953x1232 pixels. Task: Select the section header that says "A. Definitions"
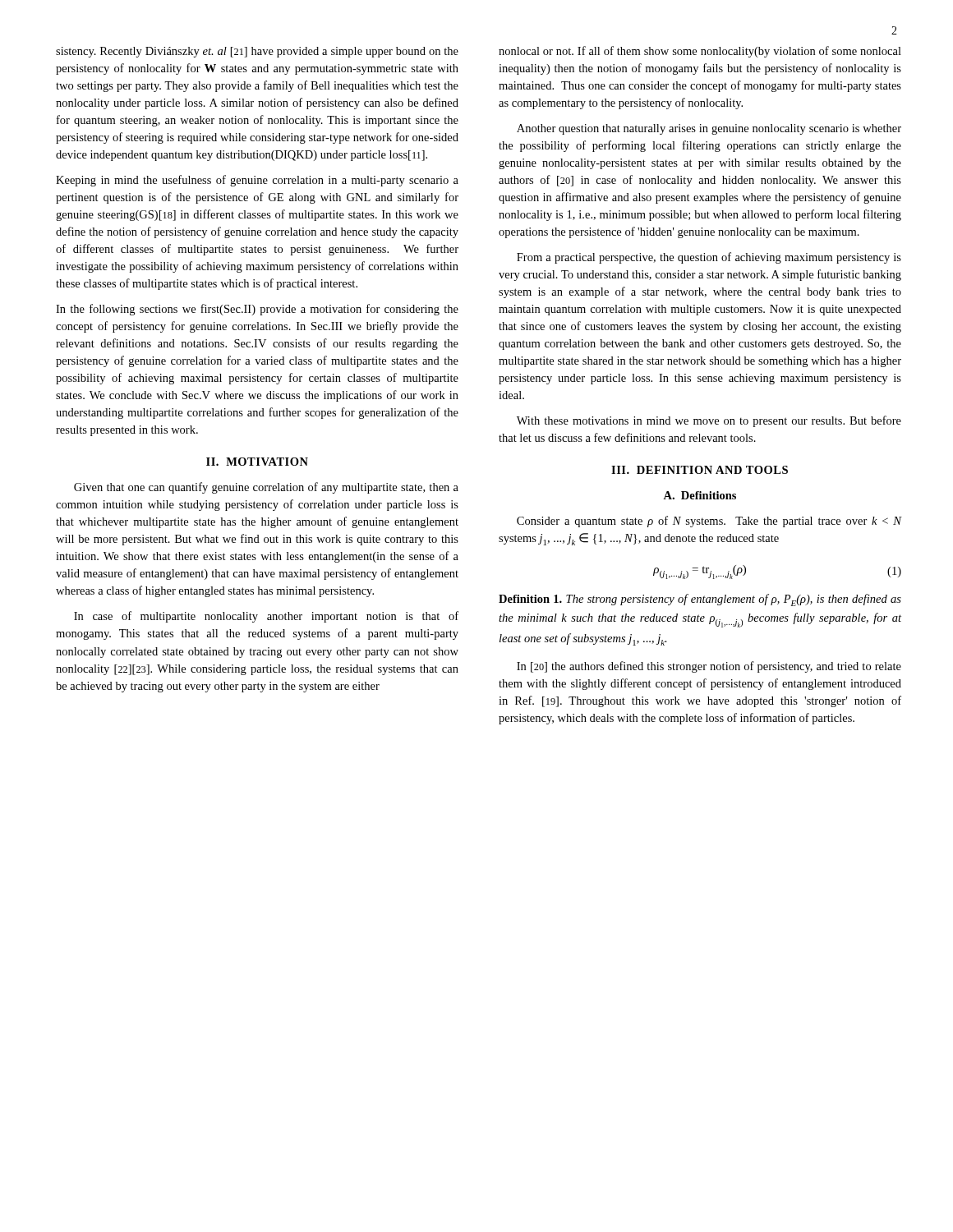(x=700, y=496)
